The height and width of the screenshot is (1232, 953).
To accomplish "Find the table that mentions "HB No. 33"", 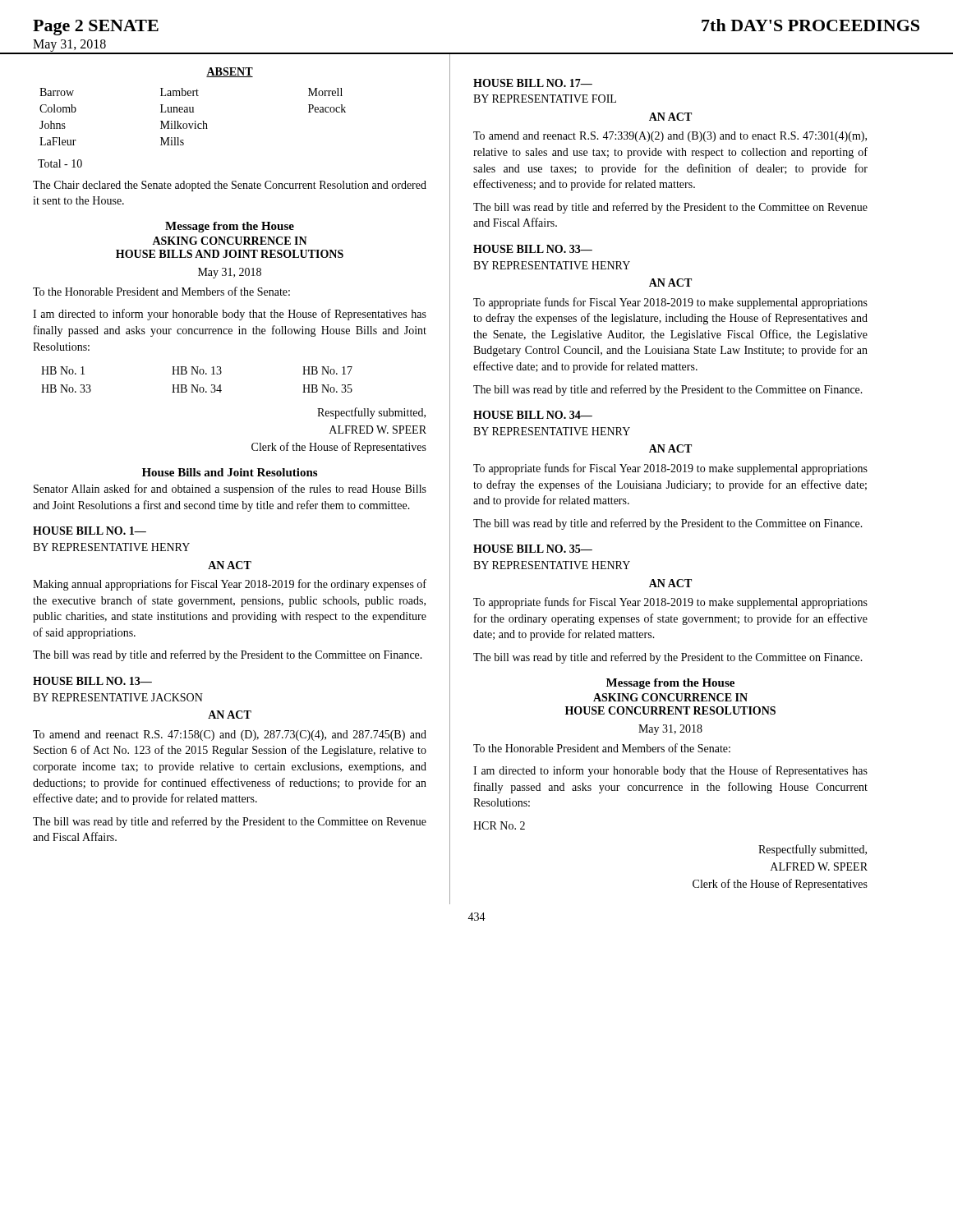I will pyautogui.click(x=230, y=380).
